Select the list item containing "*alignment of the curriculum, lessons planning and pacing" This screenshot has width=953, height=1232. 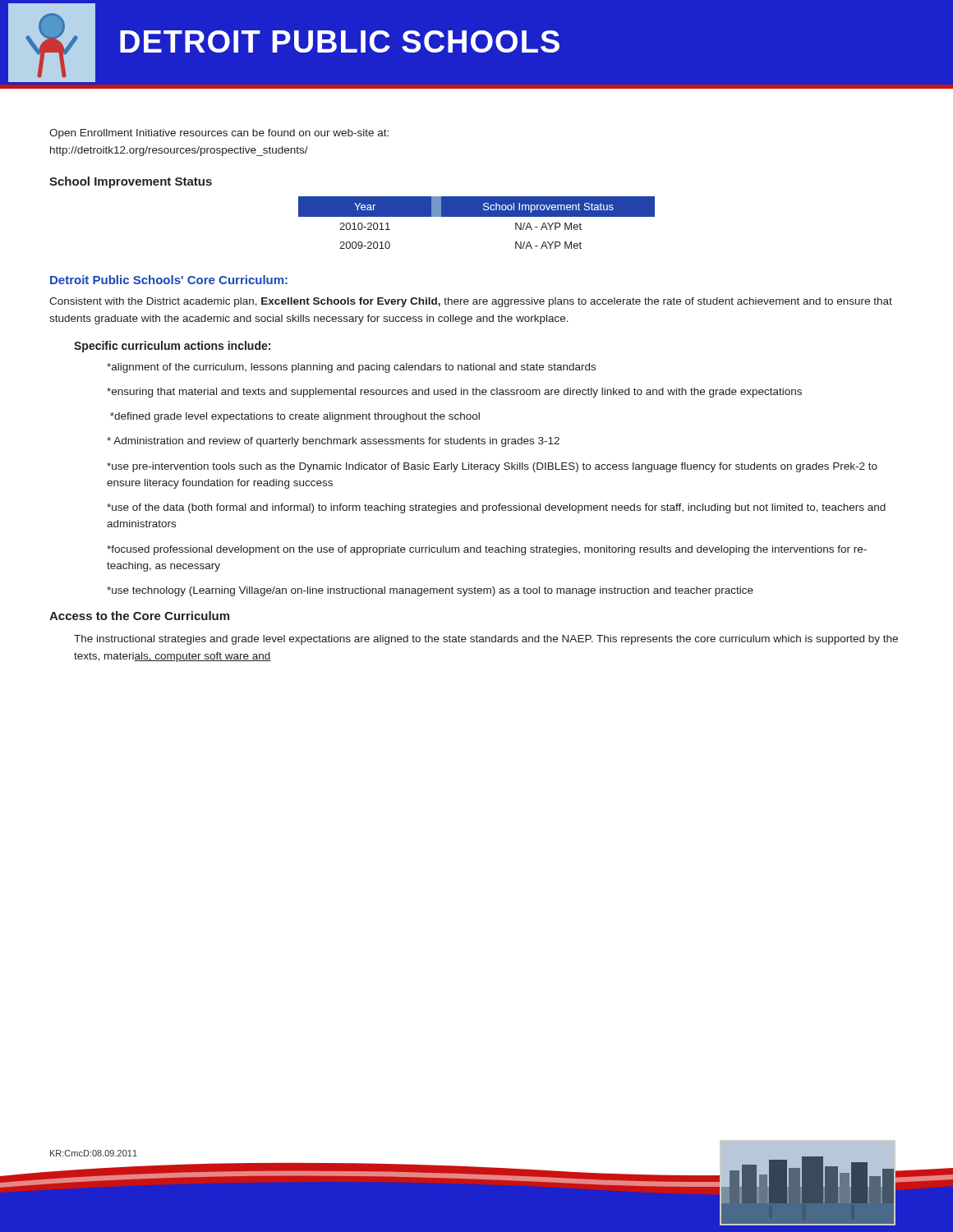352,367
